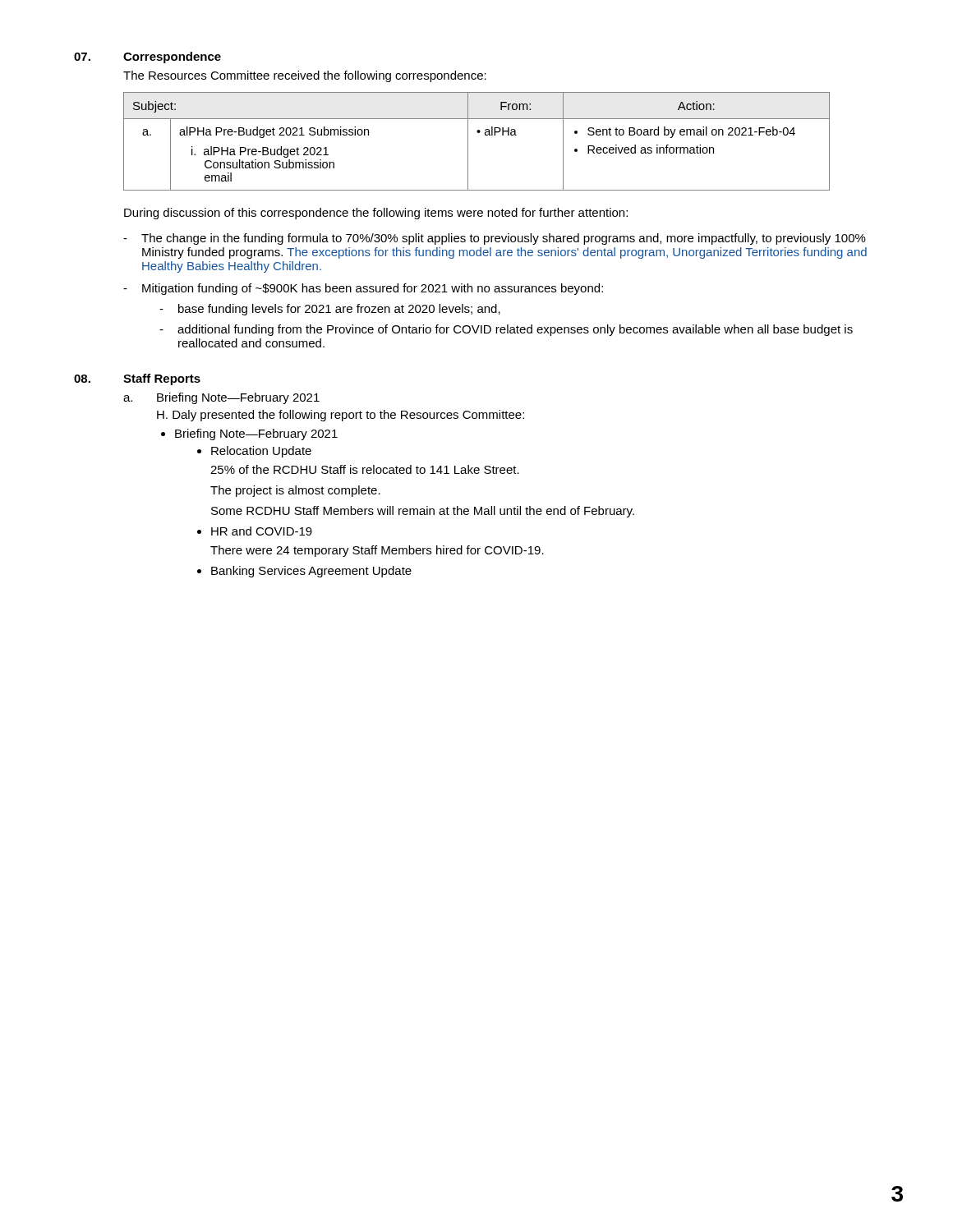Locate the text block with the text "During discussion of this correspondence the"
Viewport: 953px width, 1232px height.
376,212
